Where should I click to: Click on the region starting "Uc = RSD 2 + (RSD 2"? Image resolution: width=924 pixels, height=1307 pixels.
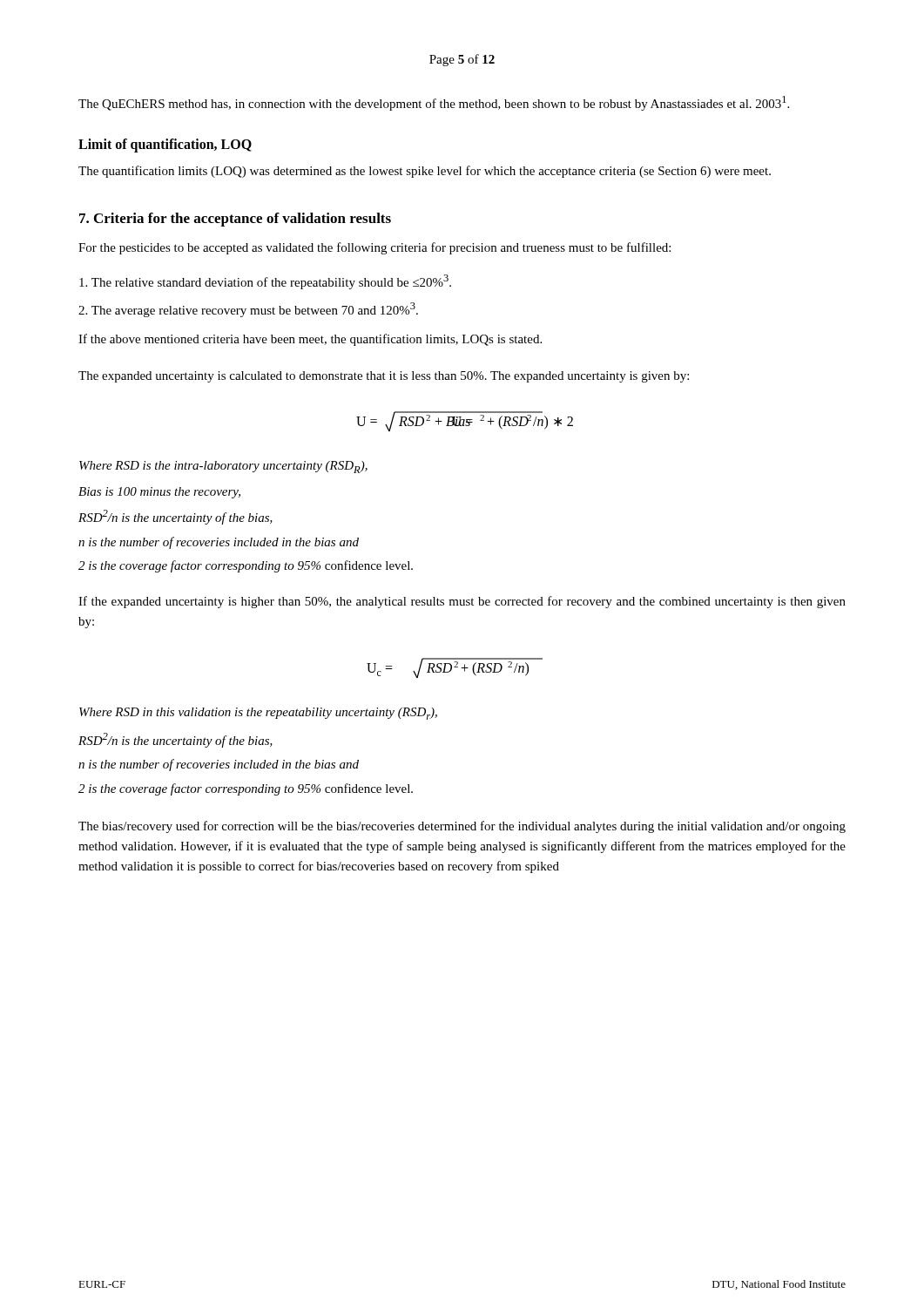tap(462, 665)
